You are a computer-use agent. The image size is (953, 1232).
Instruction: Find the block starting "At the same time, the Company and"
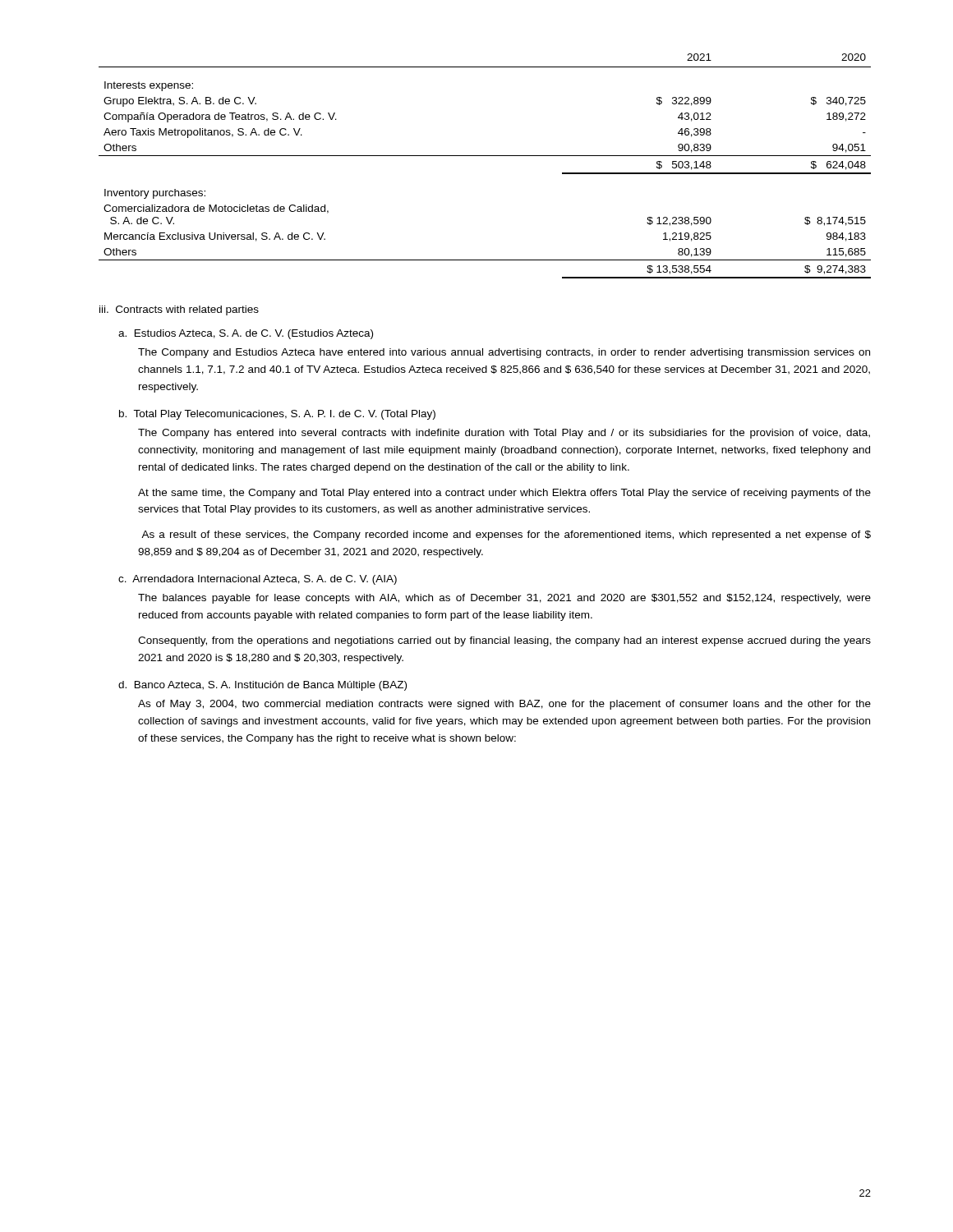point(504,501)
